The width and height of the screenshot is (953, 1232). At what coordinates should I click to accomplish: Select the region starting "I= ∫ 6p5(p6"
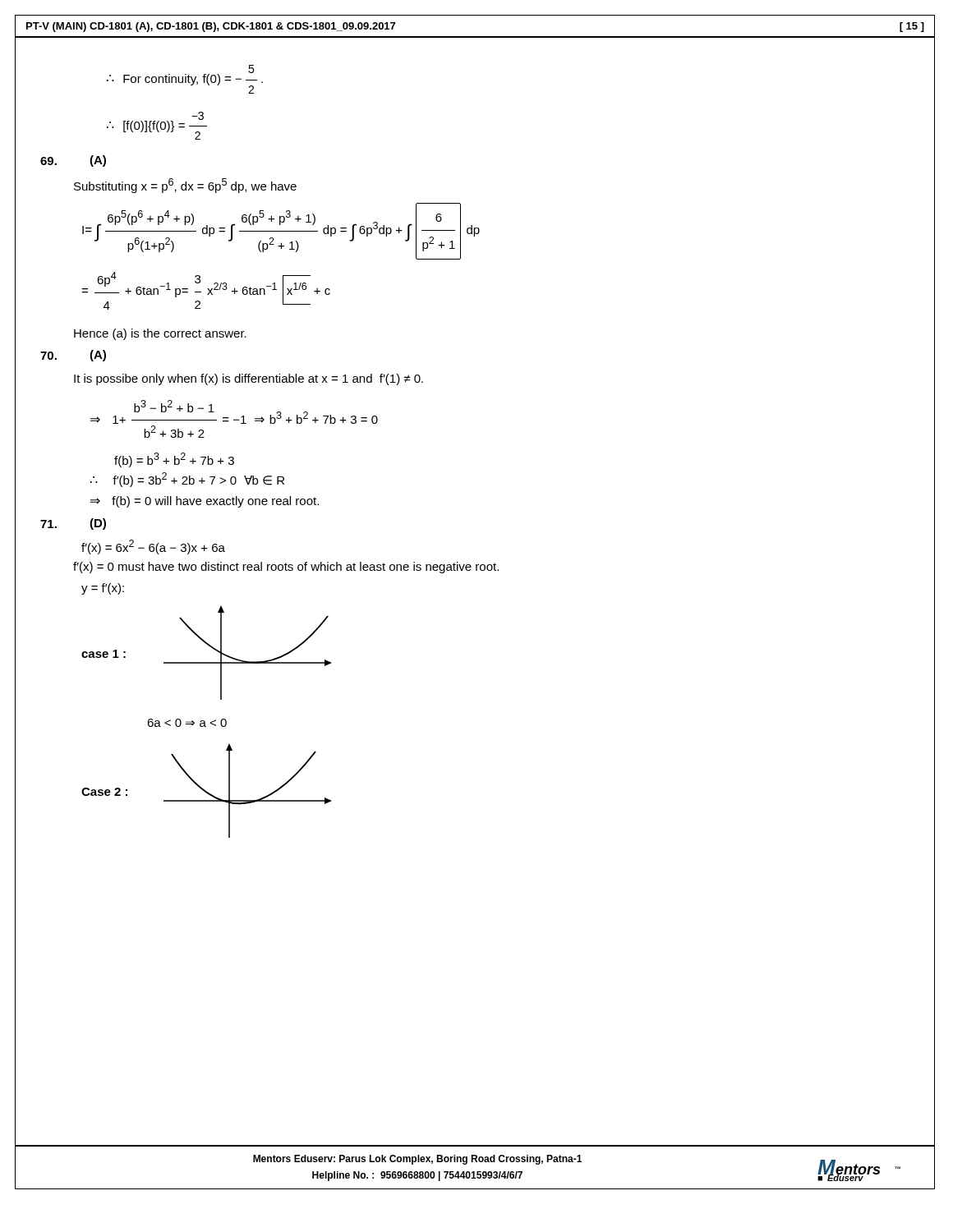(281, 231)
